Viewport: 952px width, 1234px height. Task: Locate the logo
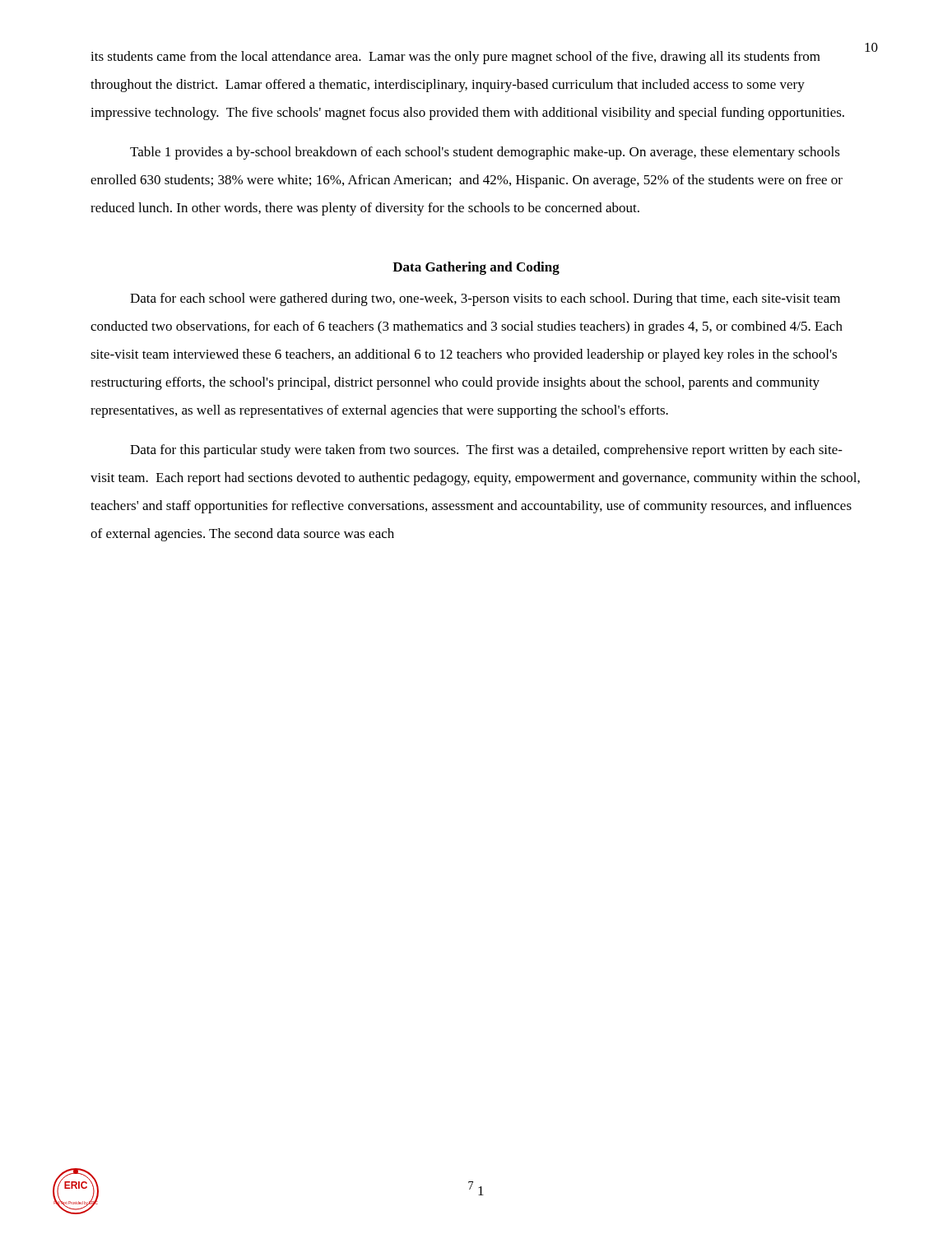tap(82, 1191)
